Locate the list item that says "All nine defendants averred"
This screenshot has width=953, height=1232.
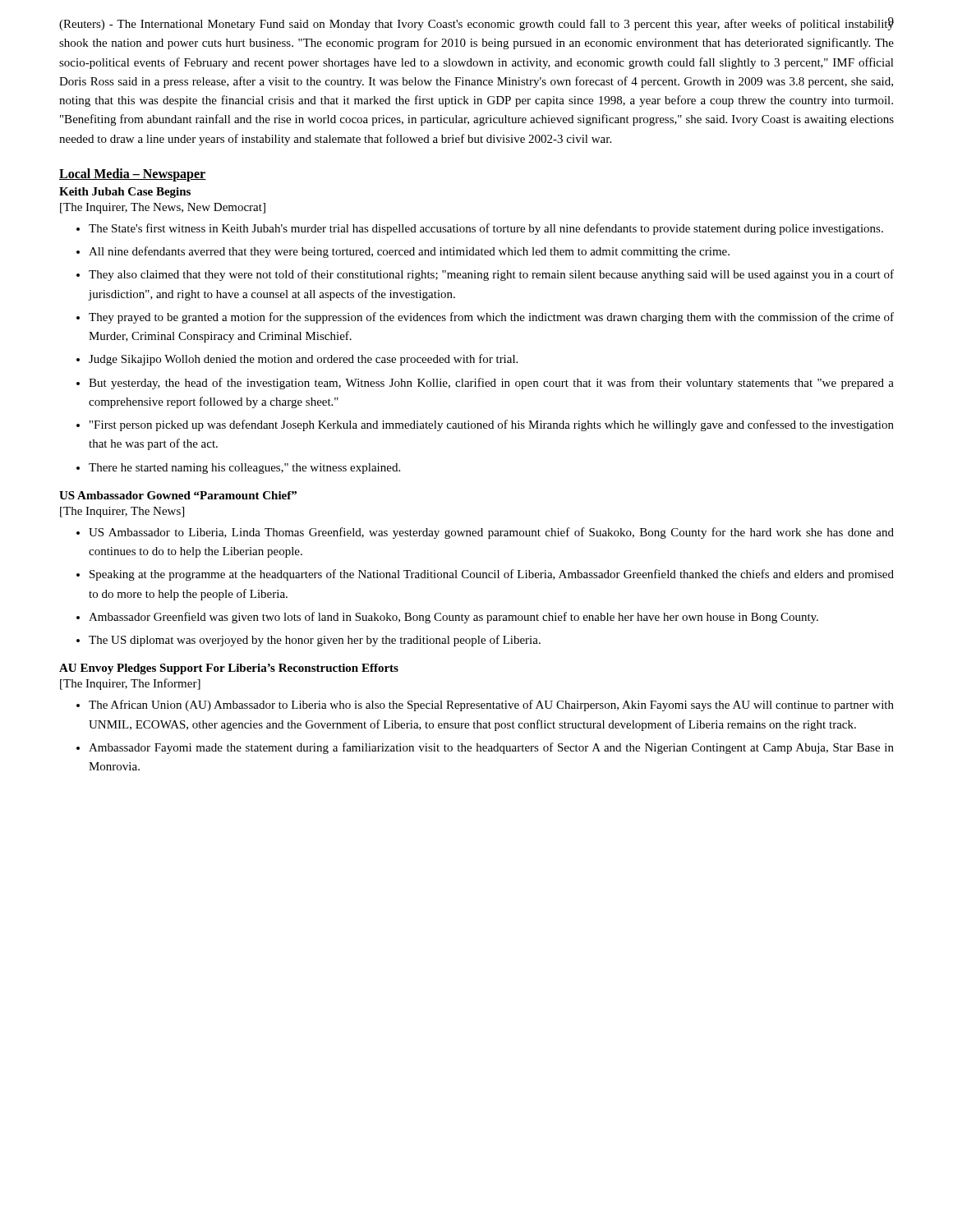(x=410, y=251)
